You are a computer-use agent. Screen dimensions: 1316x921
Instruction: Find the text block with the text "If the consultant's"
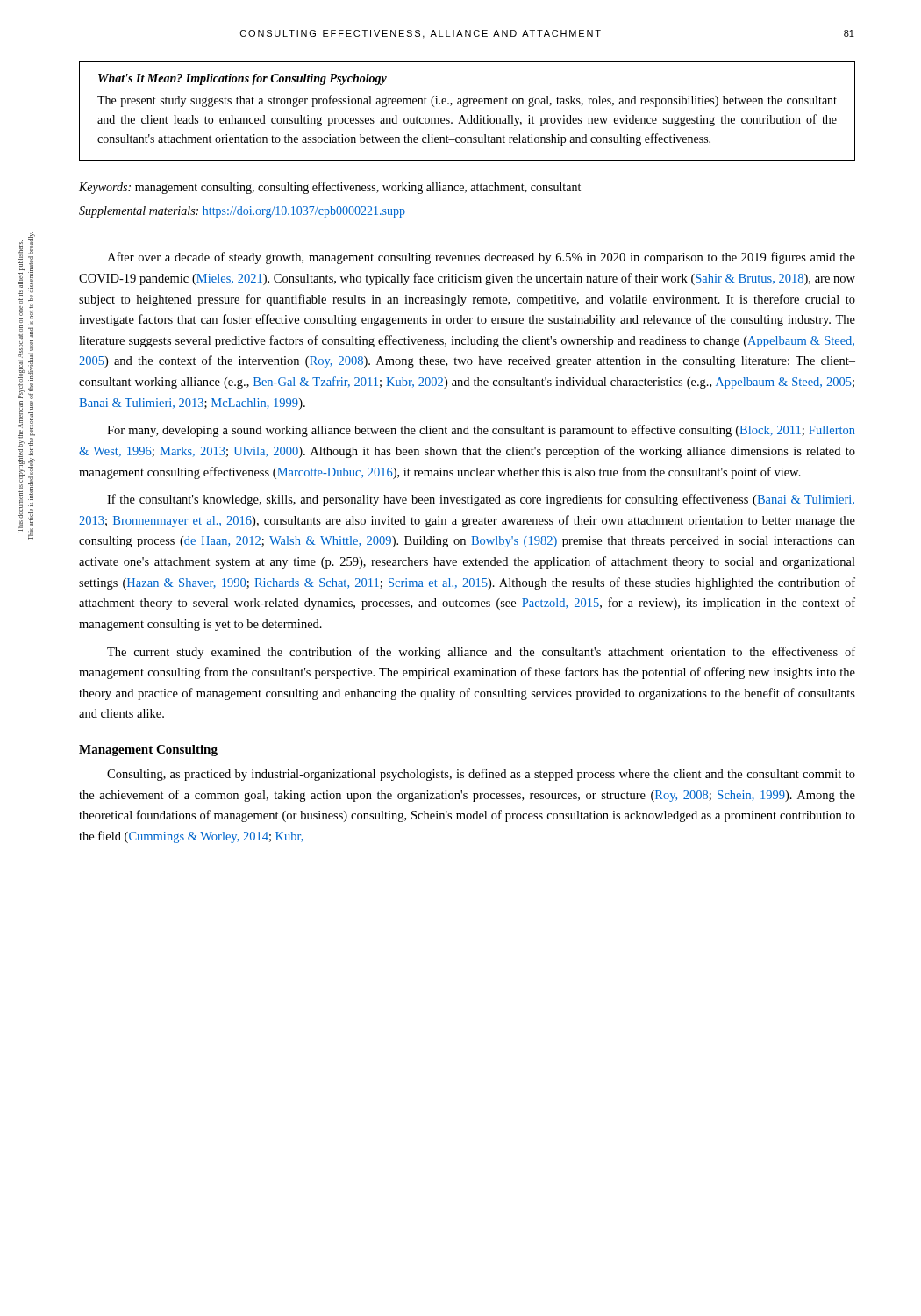coord(467,562)
